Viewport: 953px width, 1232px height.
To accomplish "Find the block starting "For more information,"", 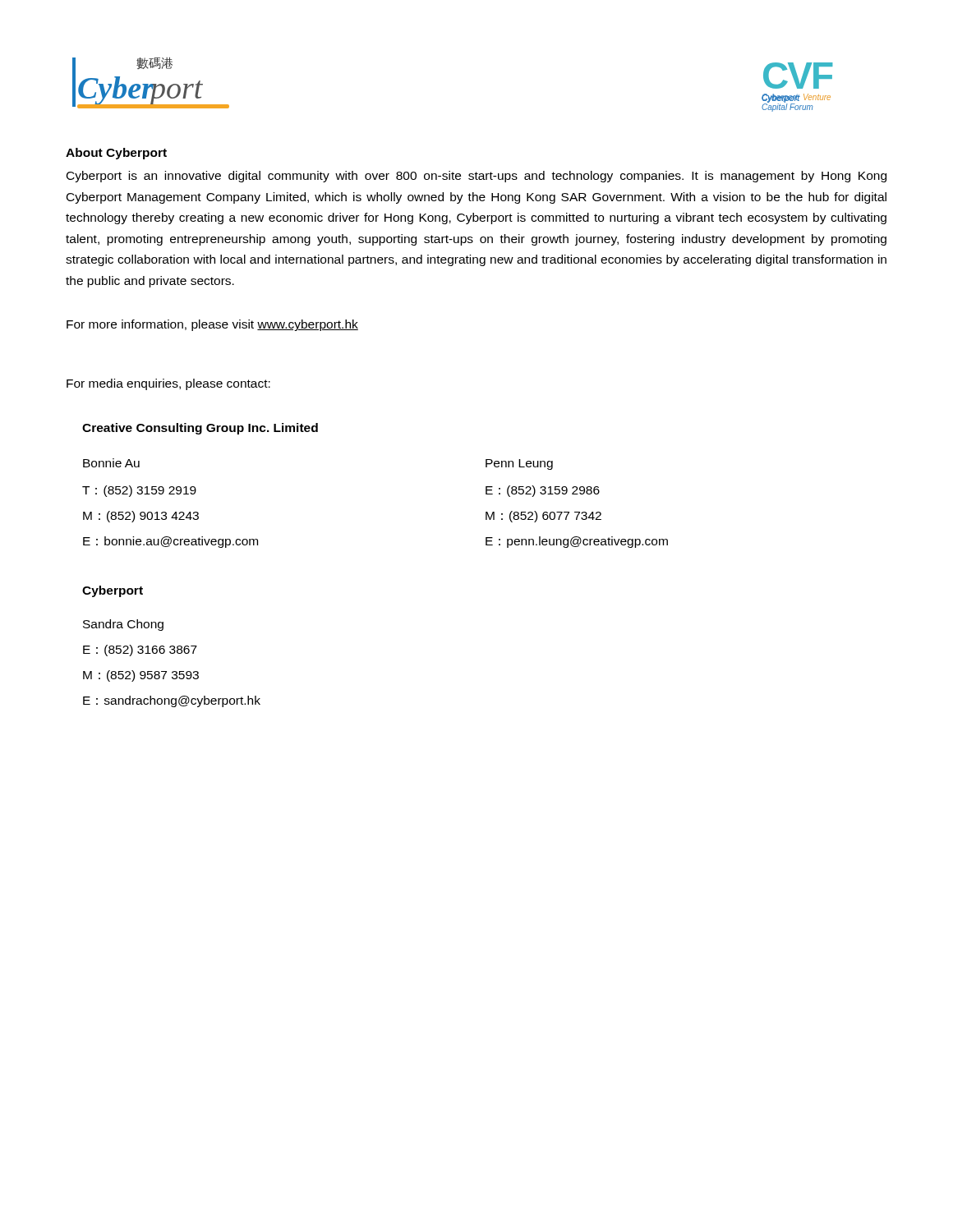I will coord(212,324).
